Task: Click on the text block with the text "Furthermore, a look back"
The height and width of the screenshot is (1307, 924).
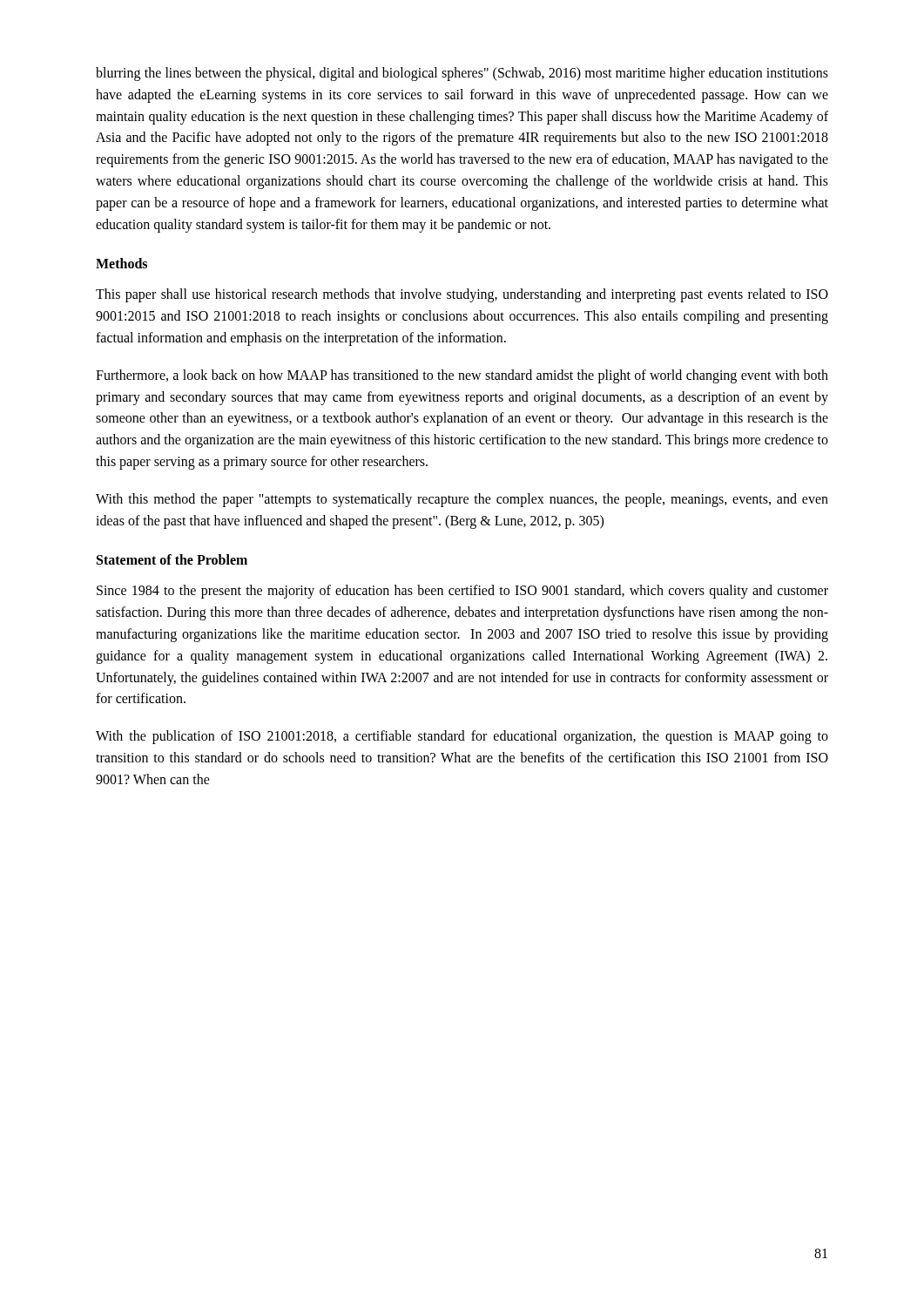Action: (462, 418)
